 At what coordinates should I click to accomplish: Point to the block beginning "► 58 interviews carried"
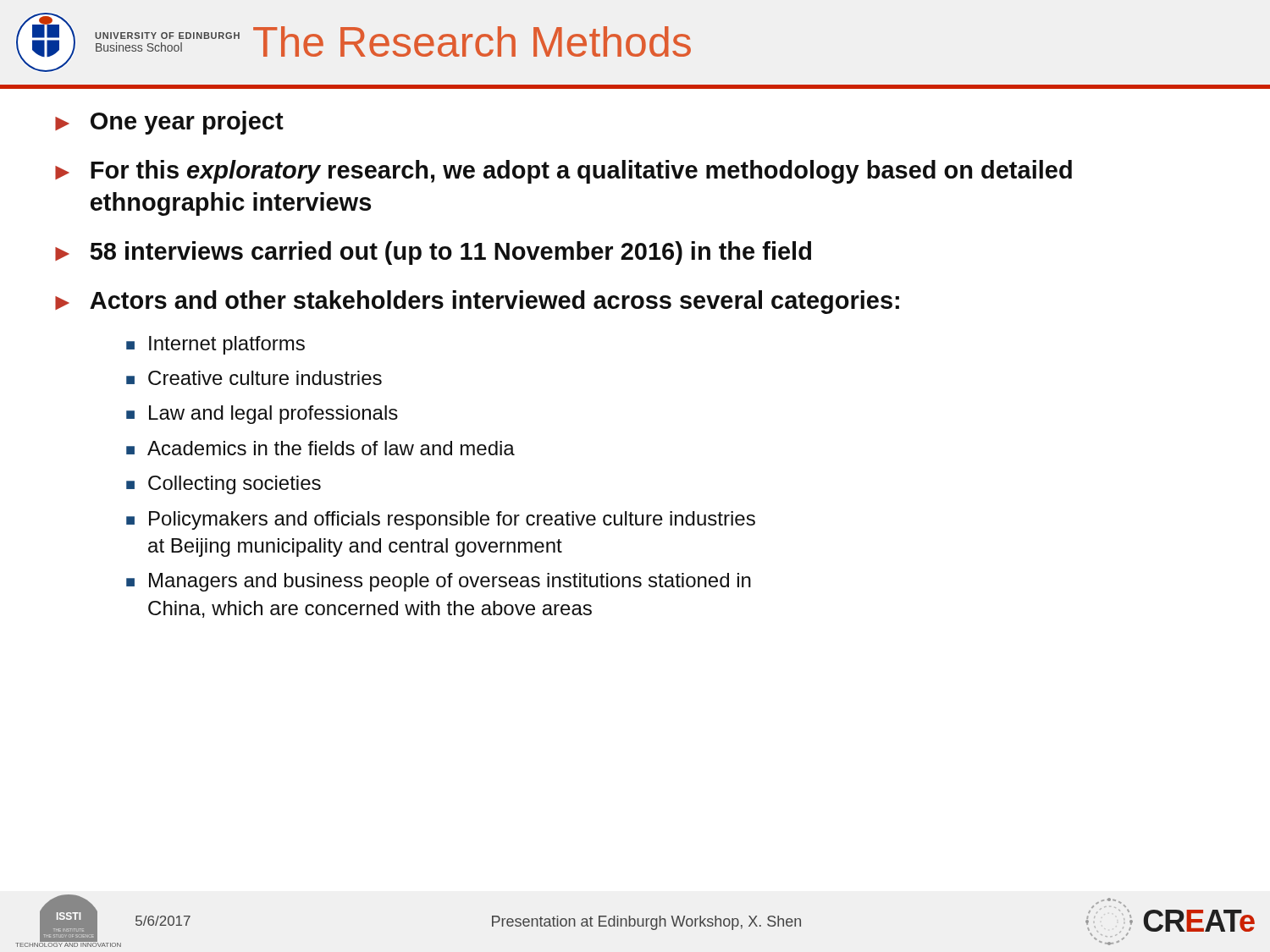432,252
